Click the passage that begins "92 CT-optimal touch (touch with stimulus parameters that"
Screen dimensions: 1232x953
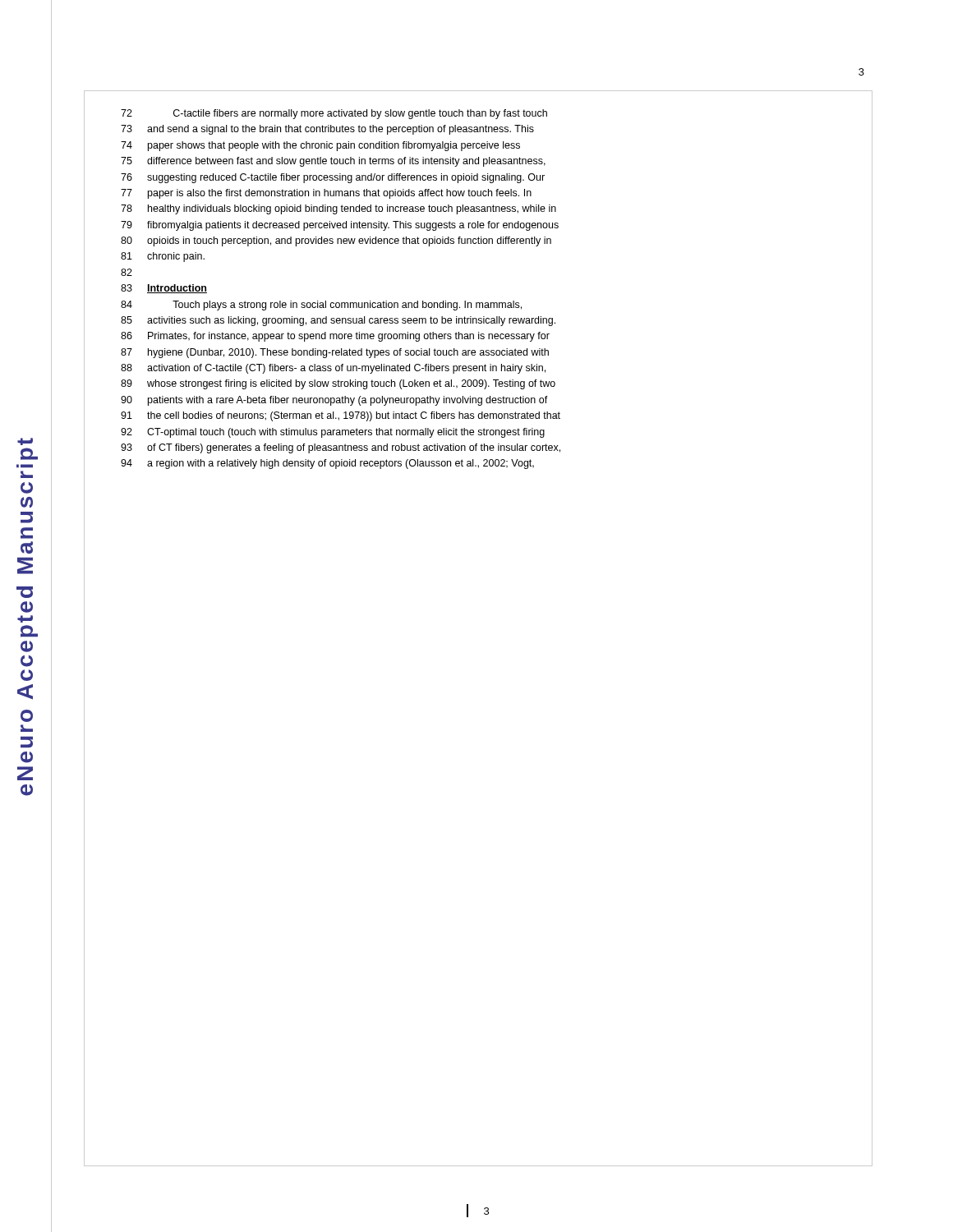470,432
